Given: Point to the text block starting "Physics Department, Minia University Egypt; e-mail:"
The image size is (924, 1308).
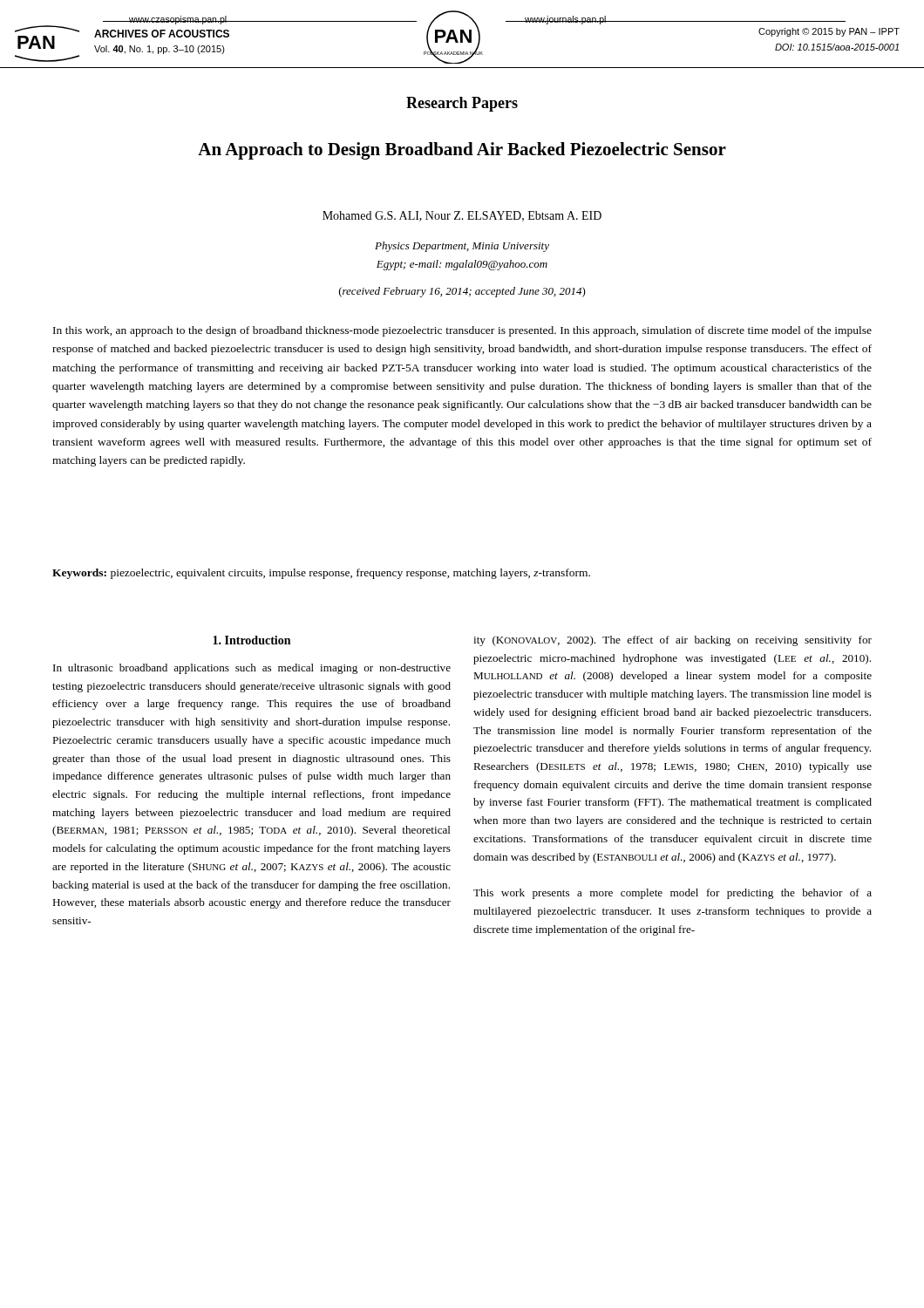Looking at the screenshot, I should pos(462,255).
